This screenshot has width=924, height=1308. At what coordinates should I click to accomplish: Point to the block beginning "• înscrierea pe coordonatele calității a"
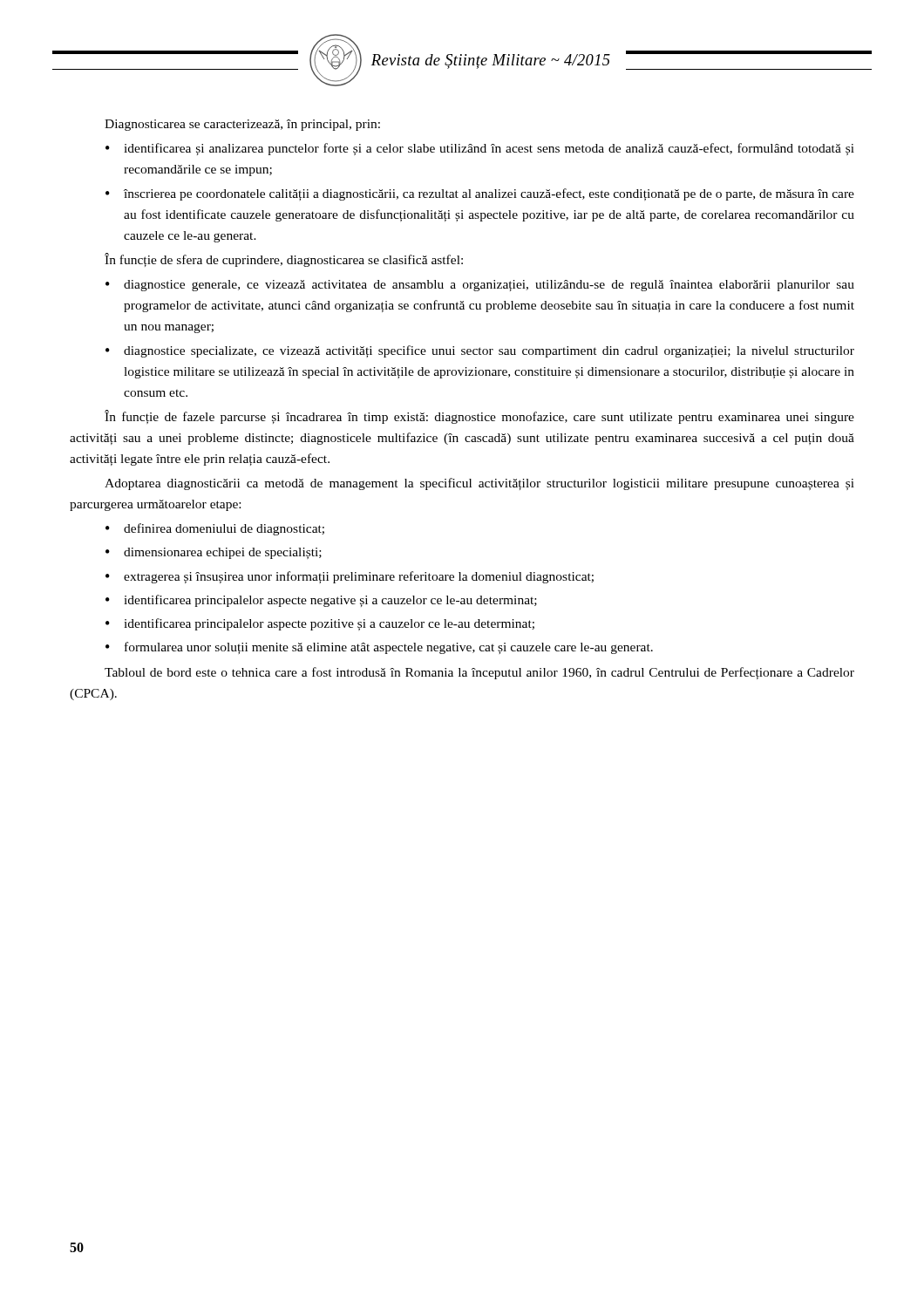point(479,215)
